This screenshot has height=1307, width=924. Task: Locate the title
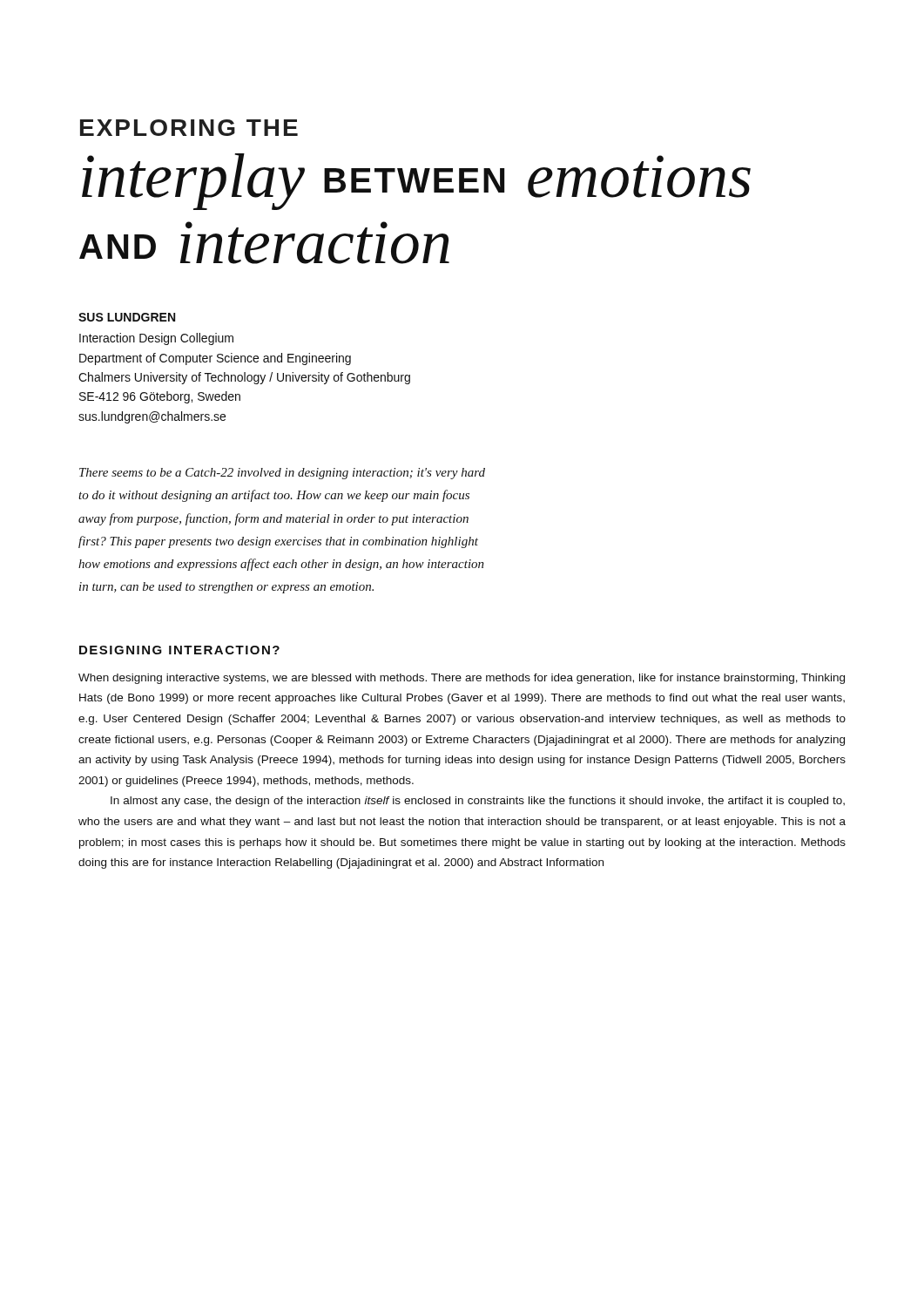(462, 195)
